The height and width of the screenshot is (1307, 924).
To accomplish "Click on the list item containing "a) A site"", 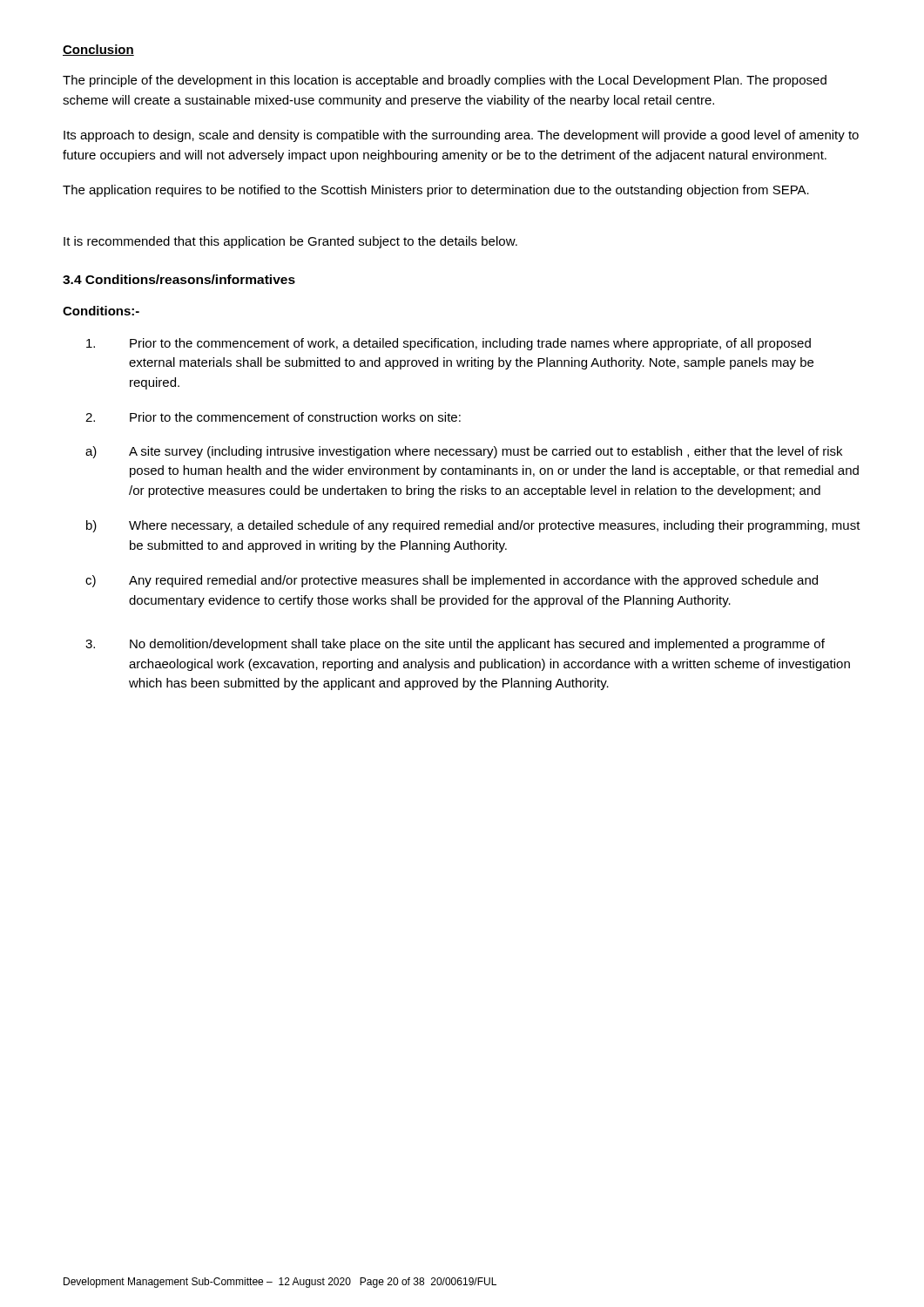I will (x=462, y=471).
